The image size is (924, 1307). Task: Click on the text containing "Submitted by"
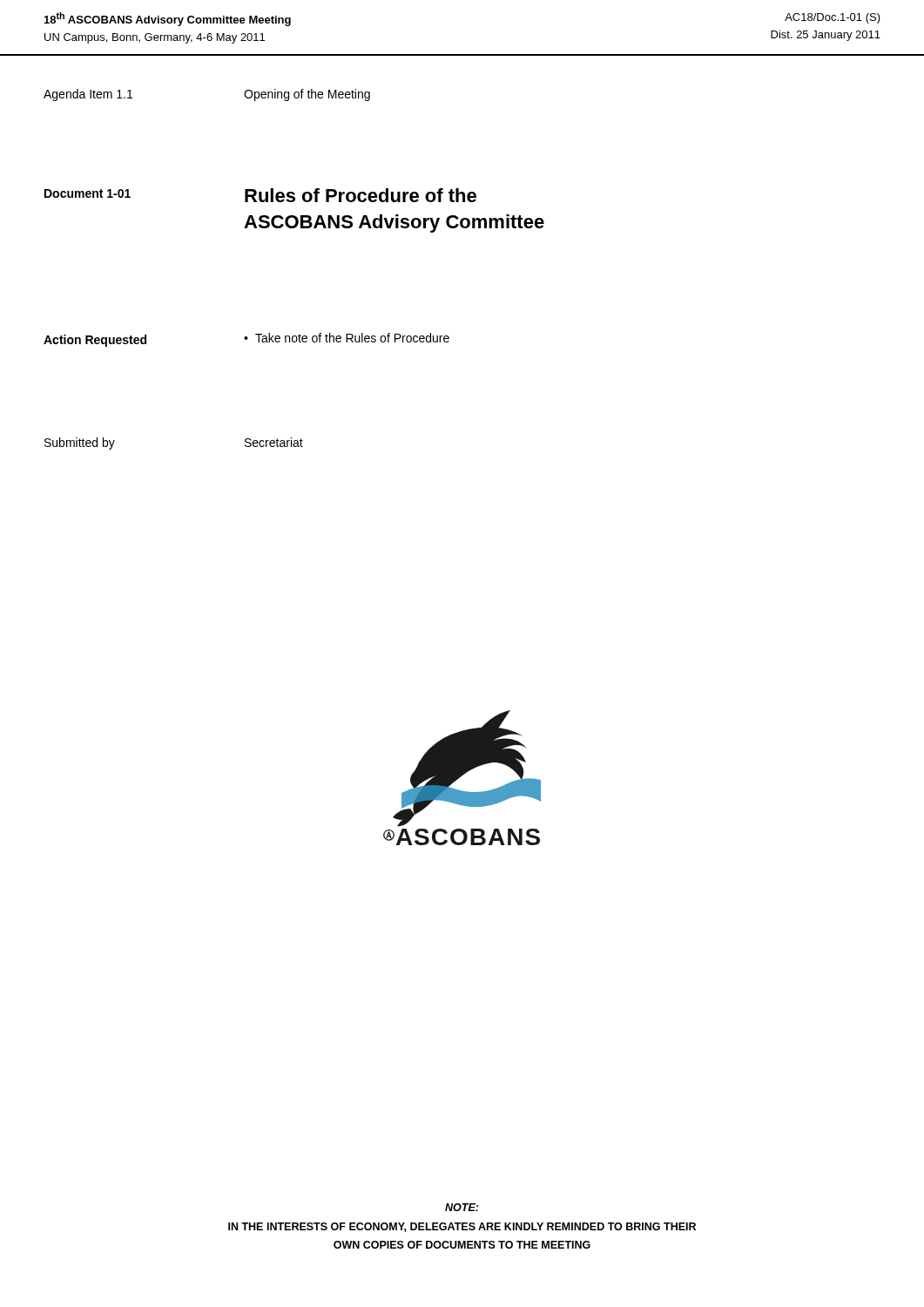pos(79,443)
